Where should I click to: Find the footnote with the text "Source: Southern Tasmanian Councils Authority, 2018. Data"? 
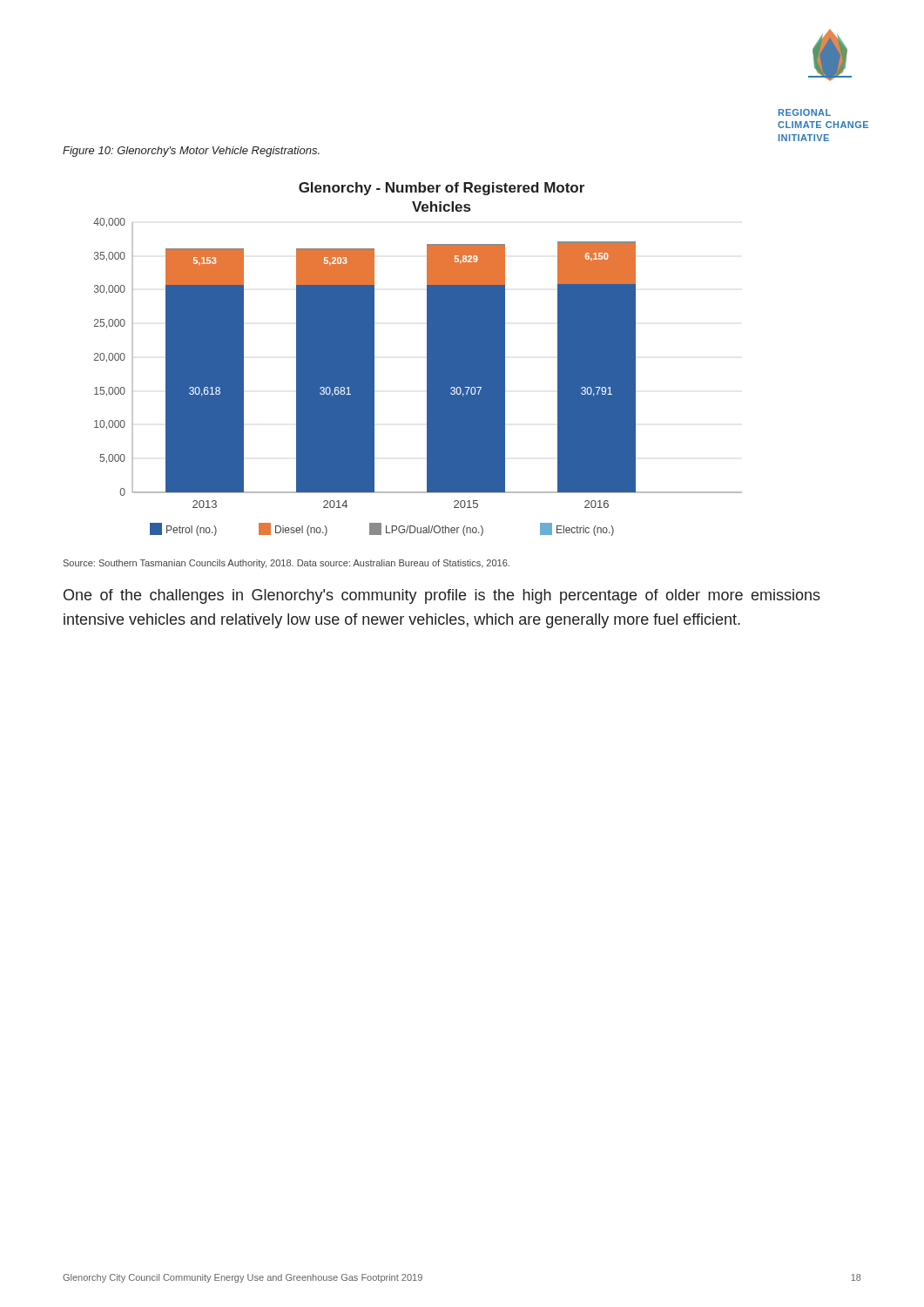(x=286, y=563)
